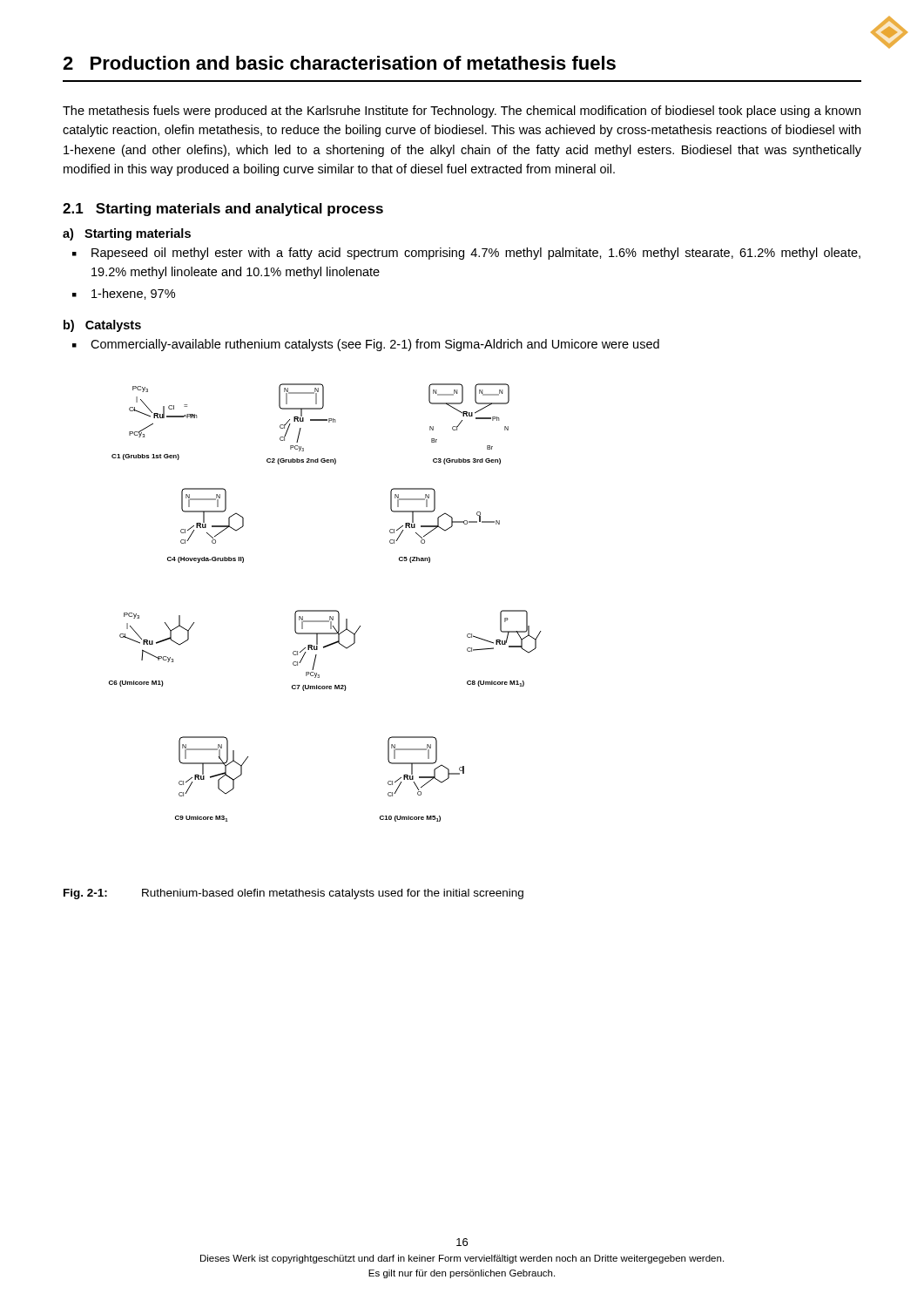This screenshot has height=1307, width=924.
Task: Locate the text "b) Catalysts"
Action: pos(102,325)
